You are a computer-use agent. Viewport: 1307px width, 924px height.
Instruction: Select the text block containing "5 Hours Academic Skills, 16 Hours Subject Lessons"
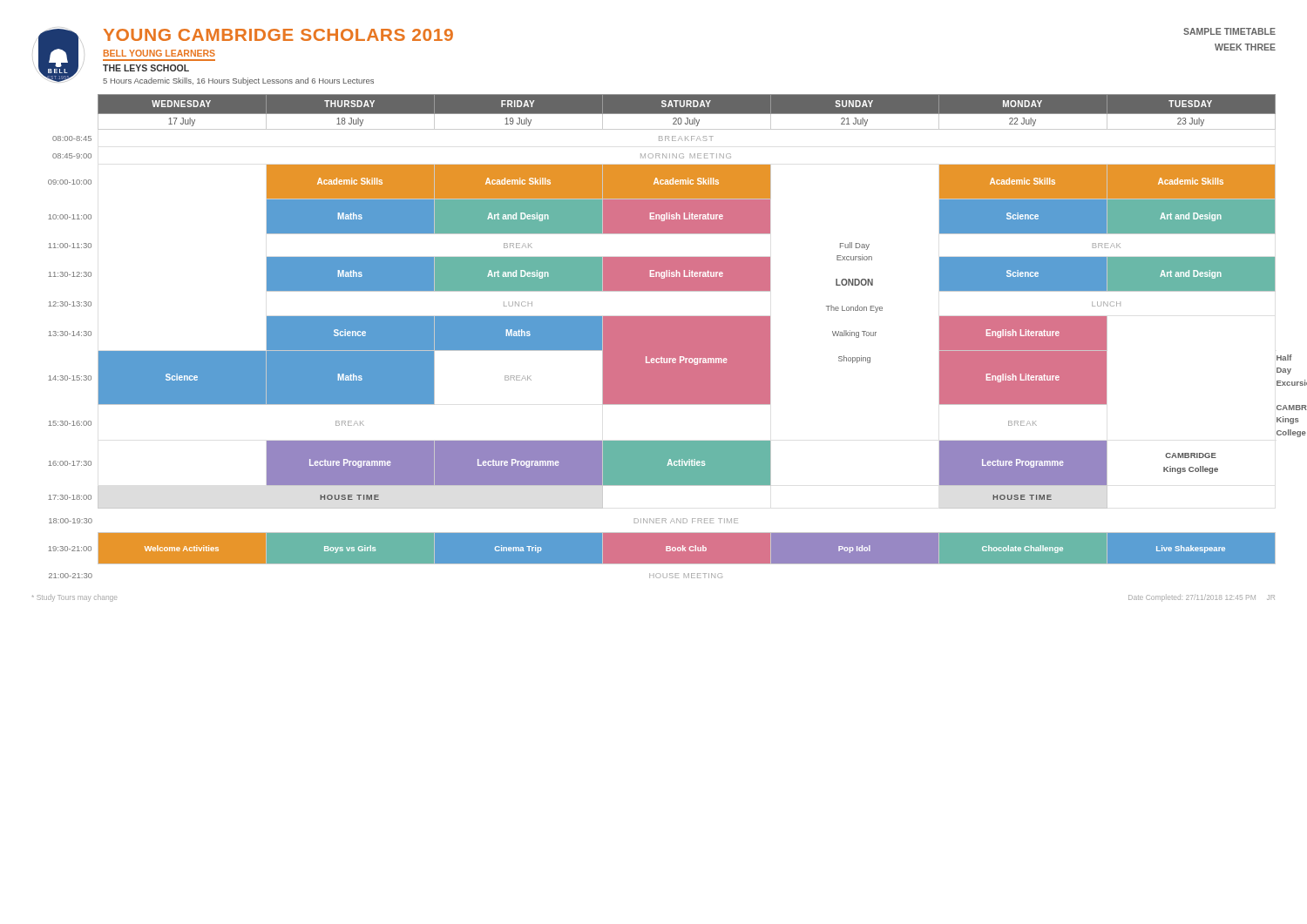pos(240,77)
